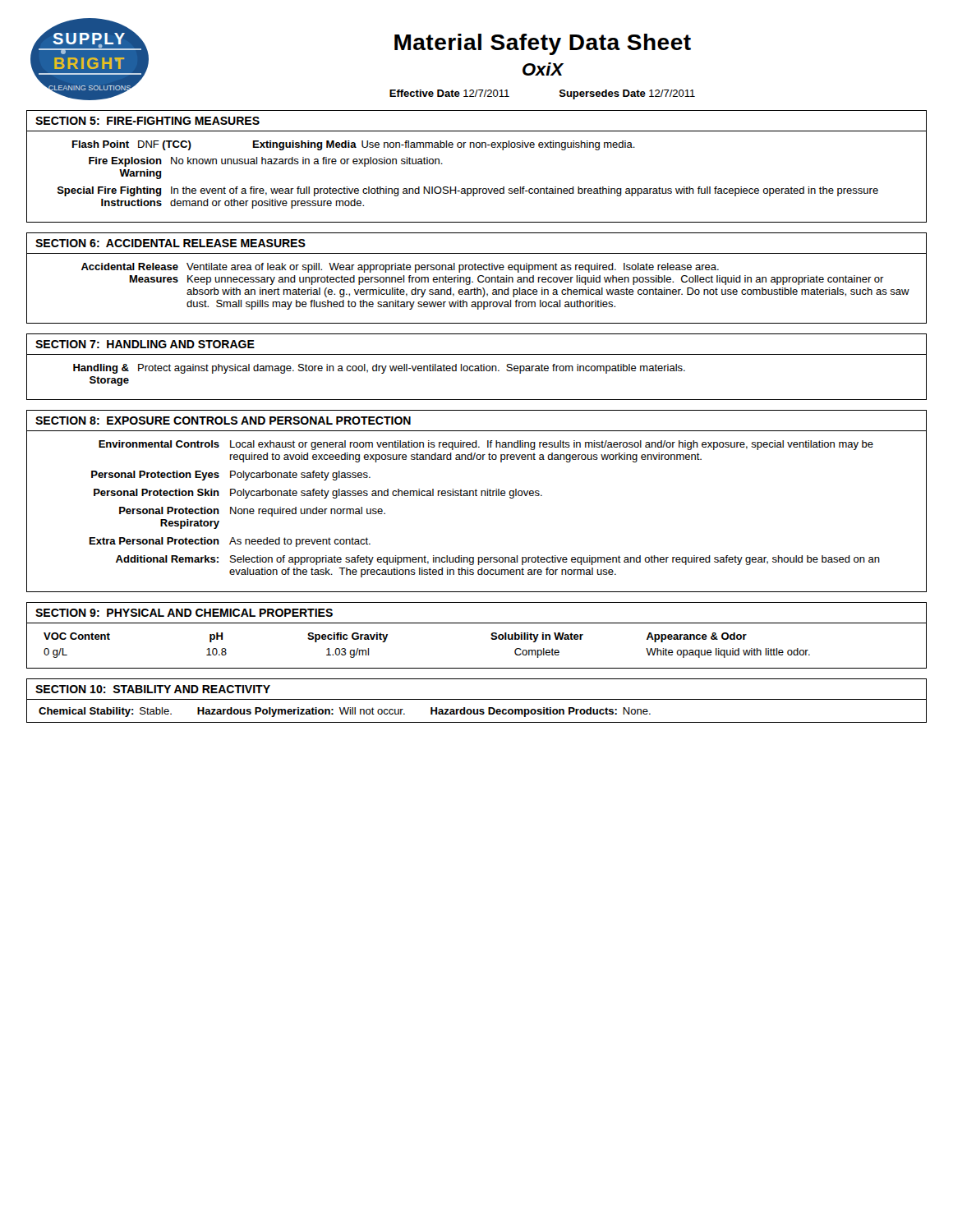The width and height of the screenshot is (953, 1232).
Task: Navigate to the element starting "Accidental ReleaseMeasures Ventilate area of leak or spill."
Action: (476, 285)
